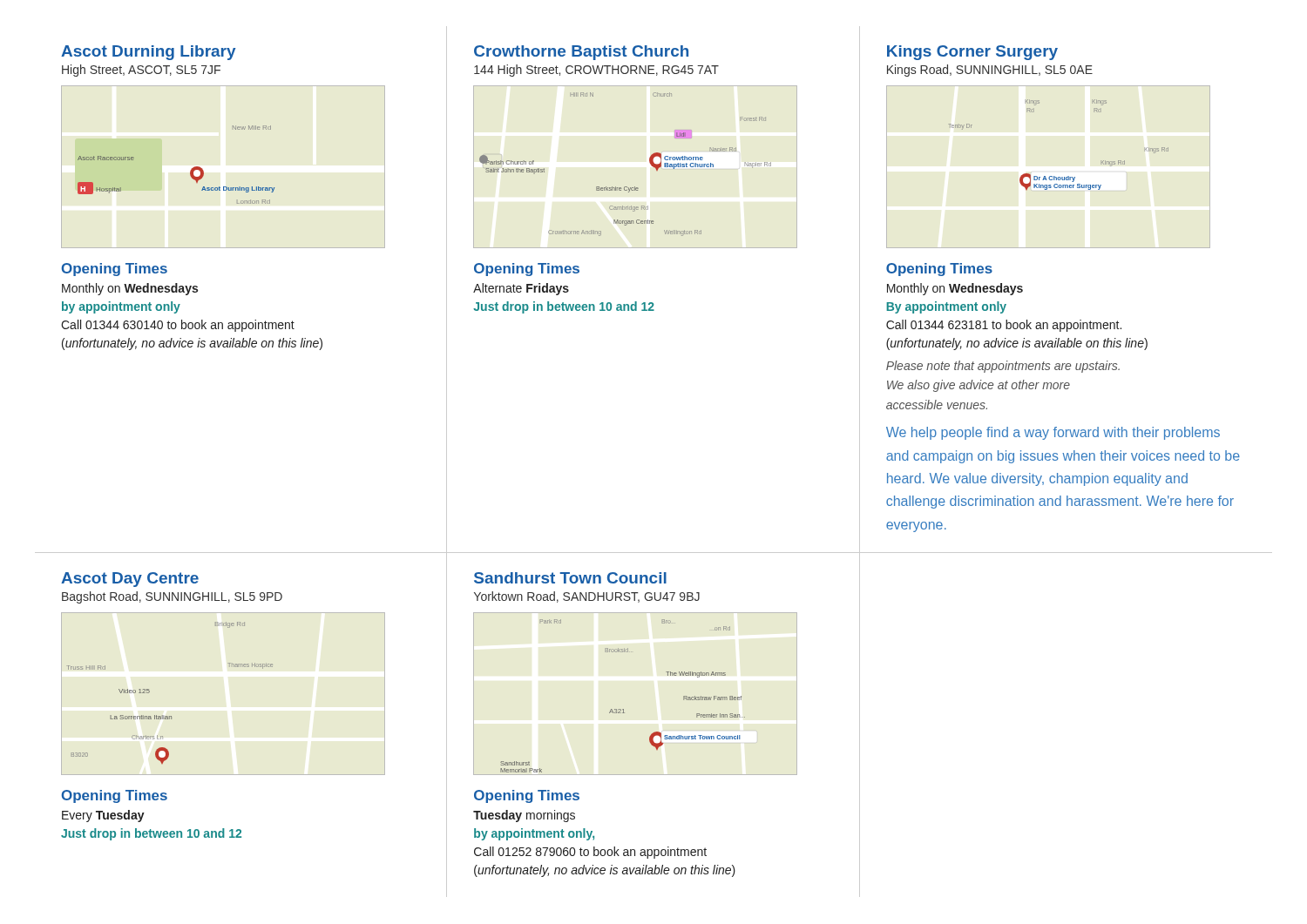Locate the block starting "Ascot Day Centre"
The height and width of the screenshot is (924, 1307).
(x=130, y=580)
